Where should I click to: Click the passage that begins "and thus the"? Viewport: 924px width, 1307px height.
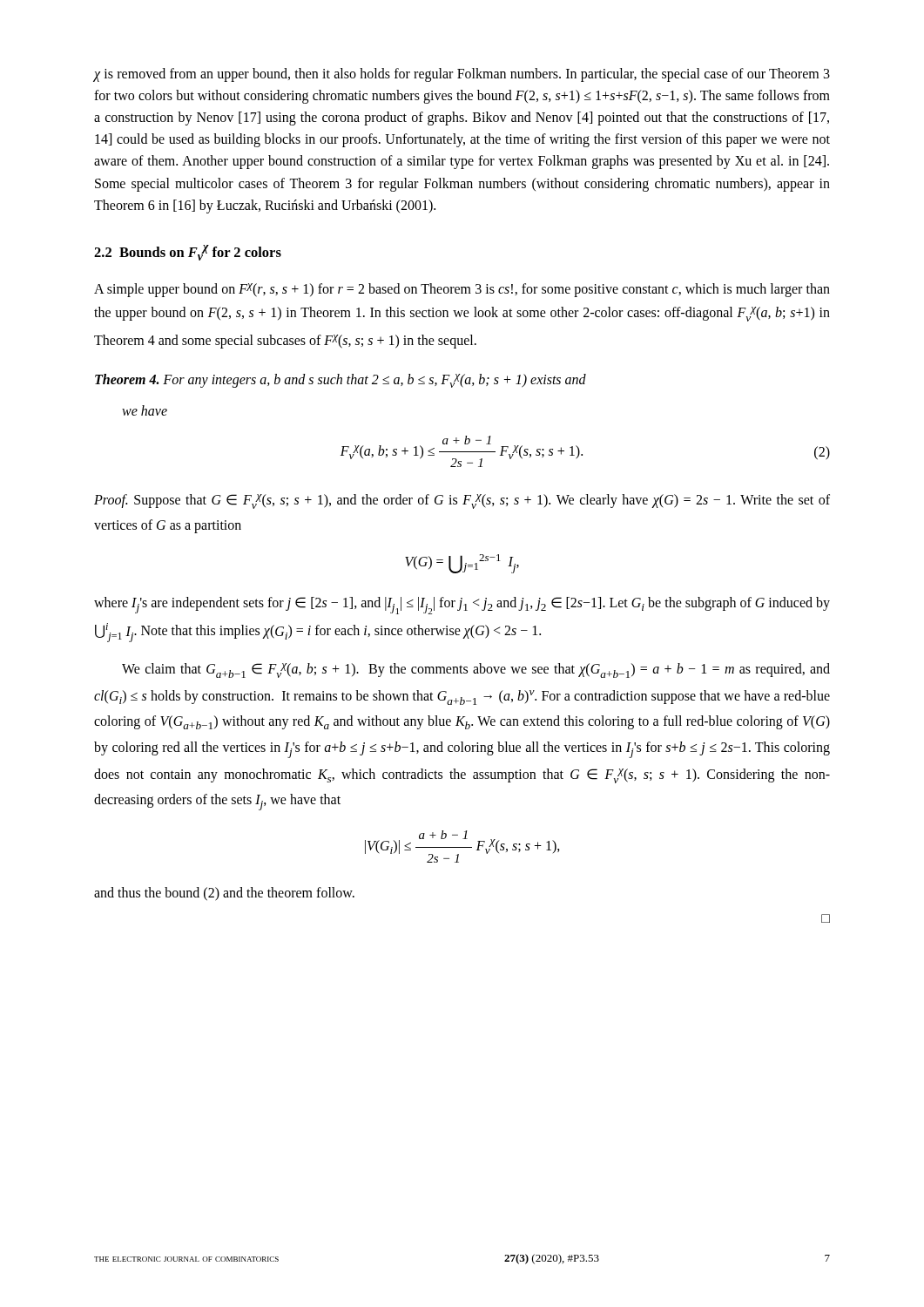(224, 894)
